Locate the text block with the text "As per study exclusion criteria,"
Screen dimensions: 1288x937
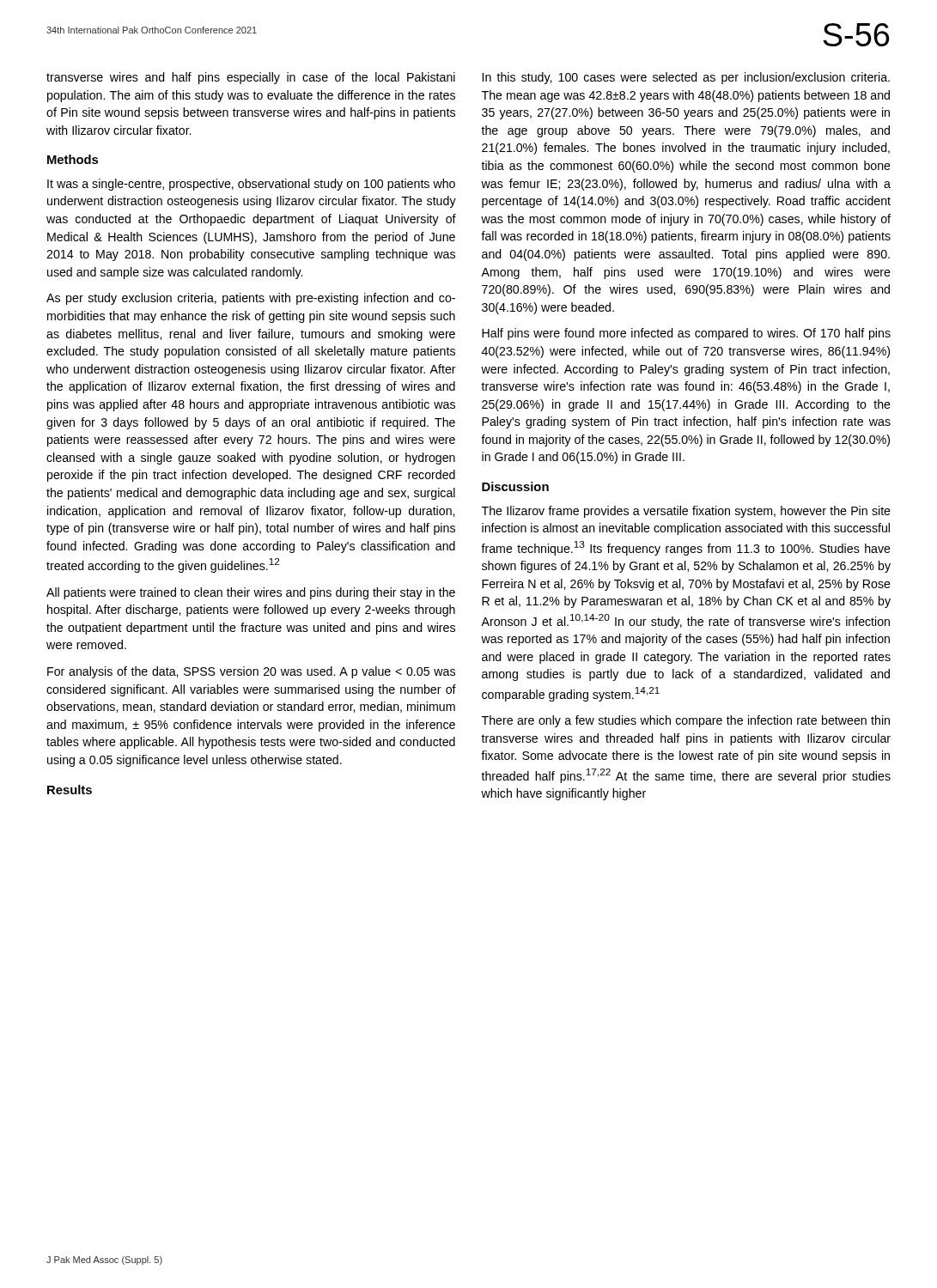point(251,432)
